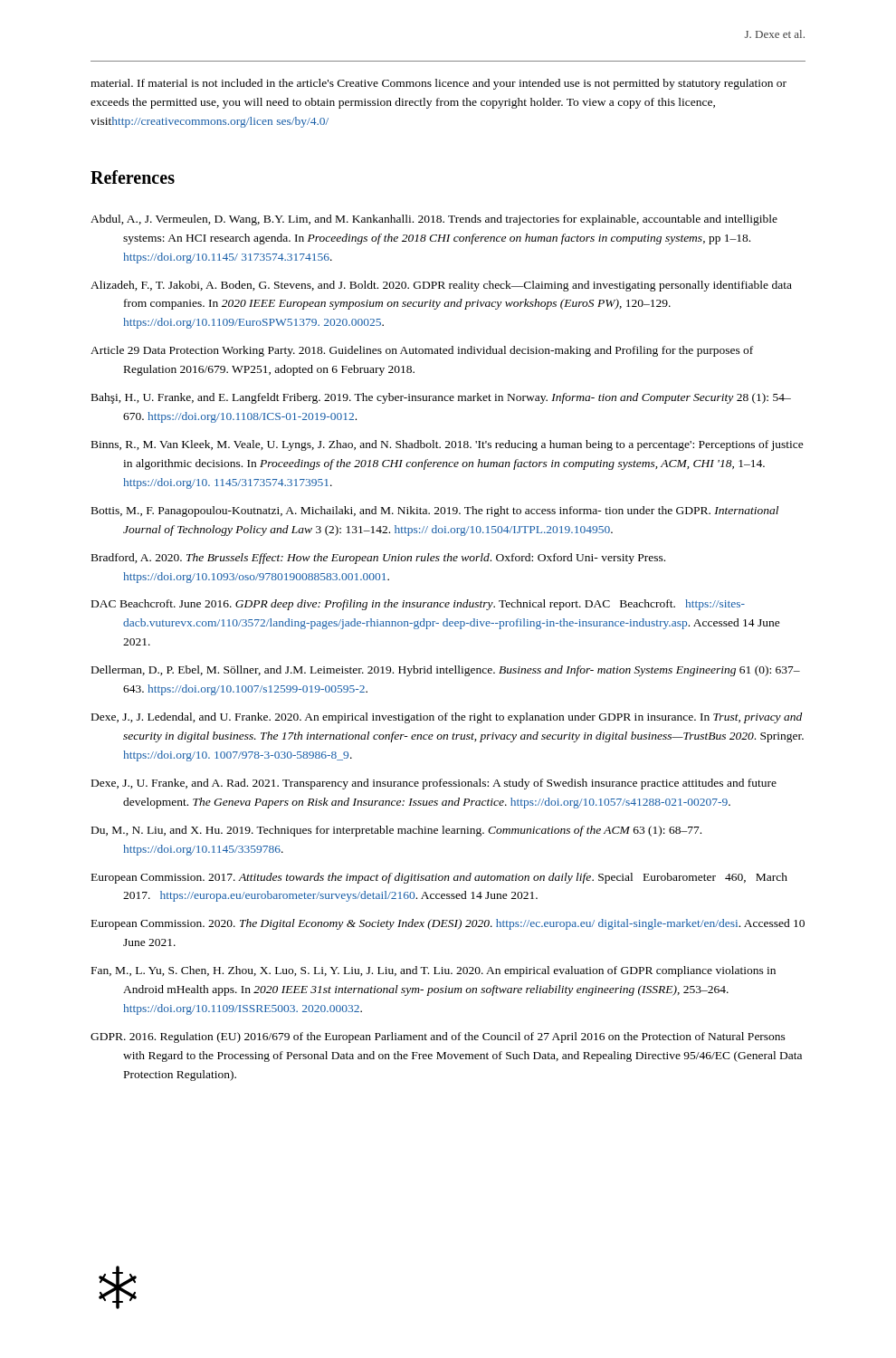Navigate to the text block starting "Article 29 Data Protection Working Party. 2018."
The image size is (896, 1358).
422,360
